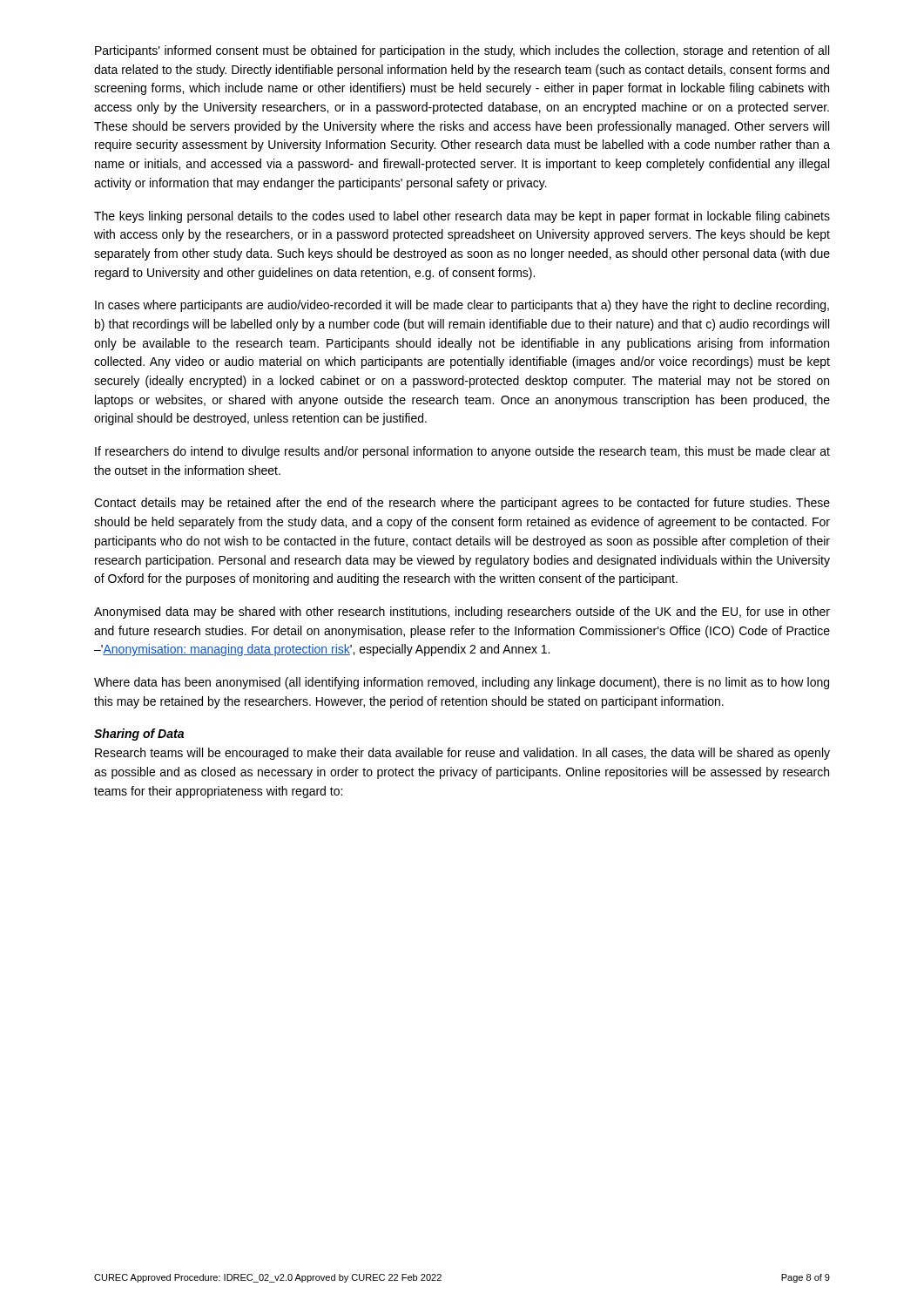Screen dimensions: 1307x924
Task: Select the text block that reads "Research teams will"
Action: click(x=462, y=772)
